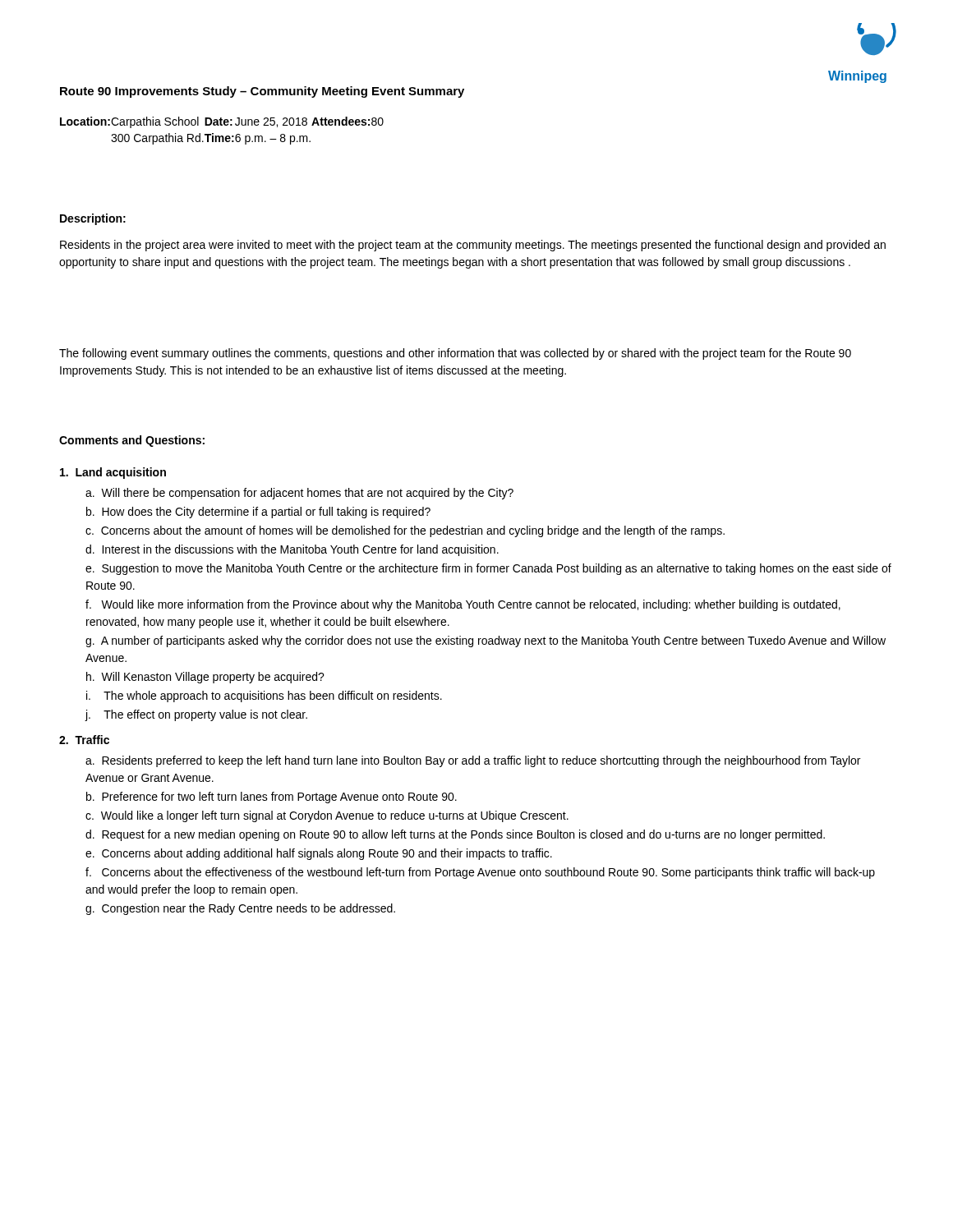This screenshot has width=953, height=1232.
Task: Find the region starting "e. Concerns about adding additional half signals along"
Action: click(319, 853)
